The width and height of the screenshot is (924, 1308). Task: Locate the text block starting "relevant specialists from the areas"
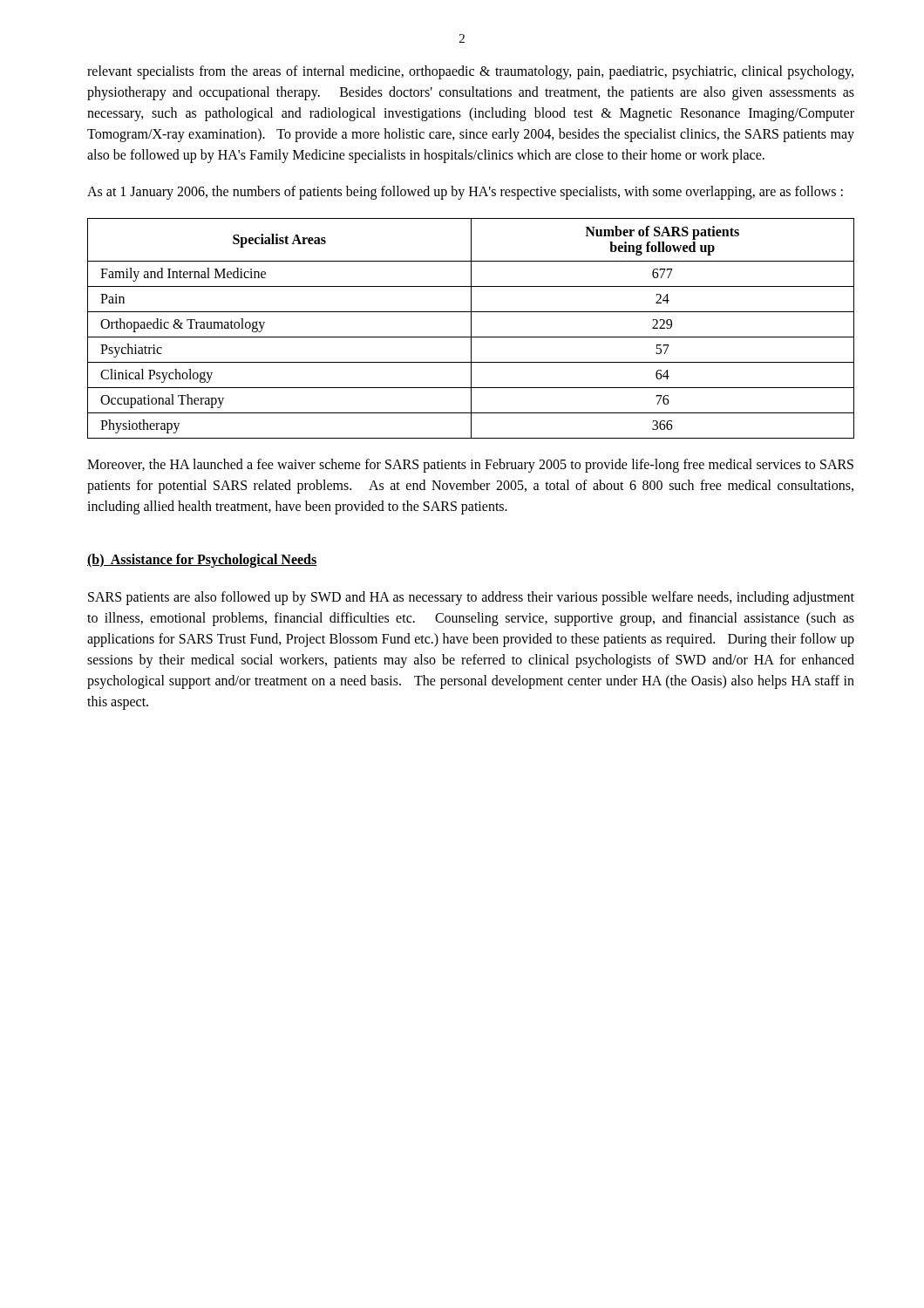(x=471, y=113)
